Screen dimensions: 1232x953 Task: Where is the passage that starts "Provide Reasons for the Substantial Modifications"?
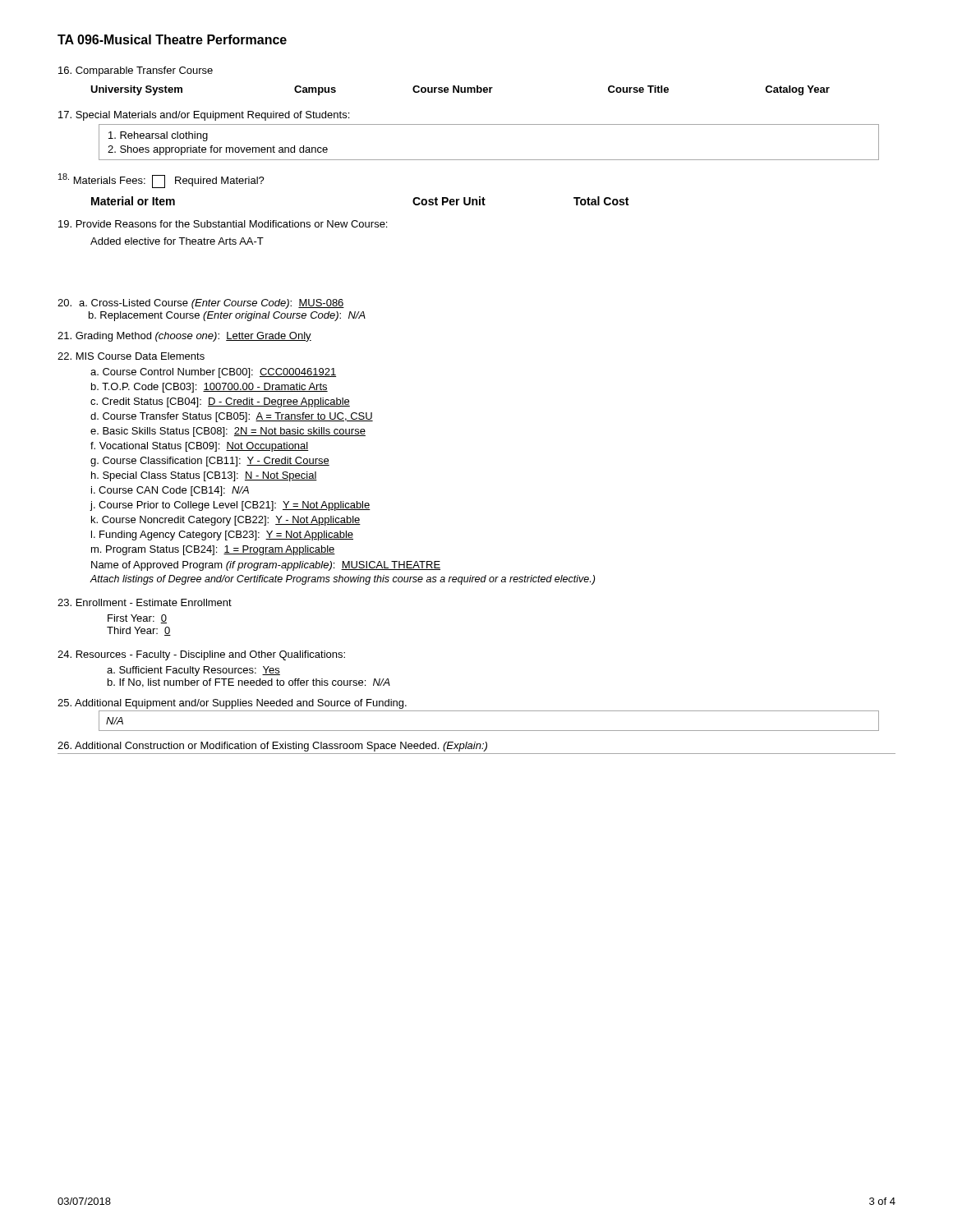[223, 224]
